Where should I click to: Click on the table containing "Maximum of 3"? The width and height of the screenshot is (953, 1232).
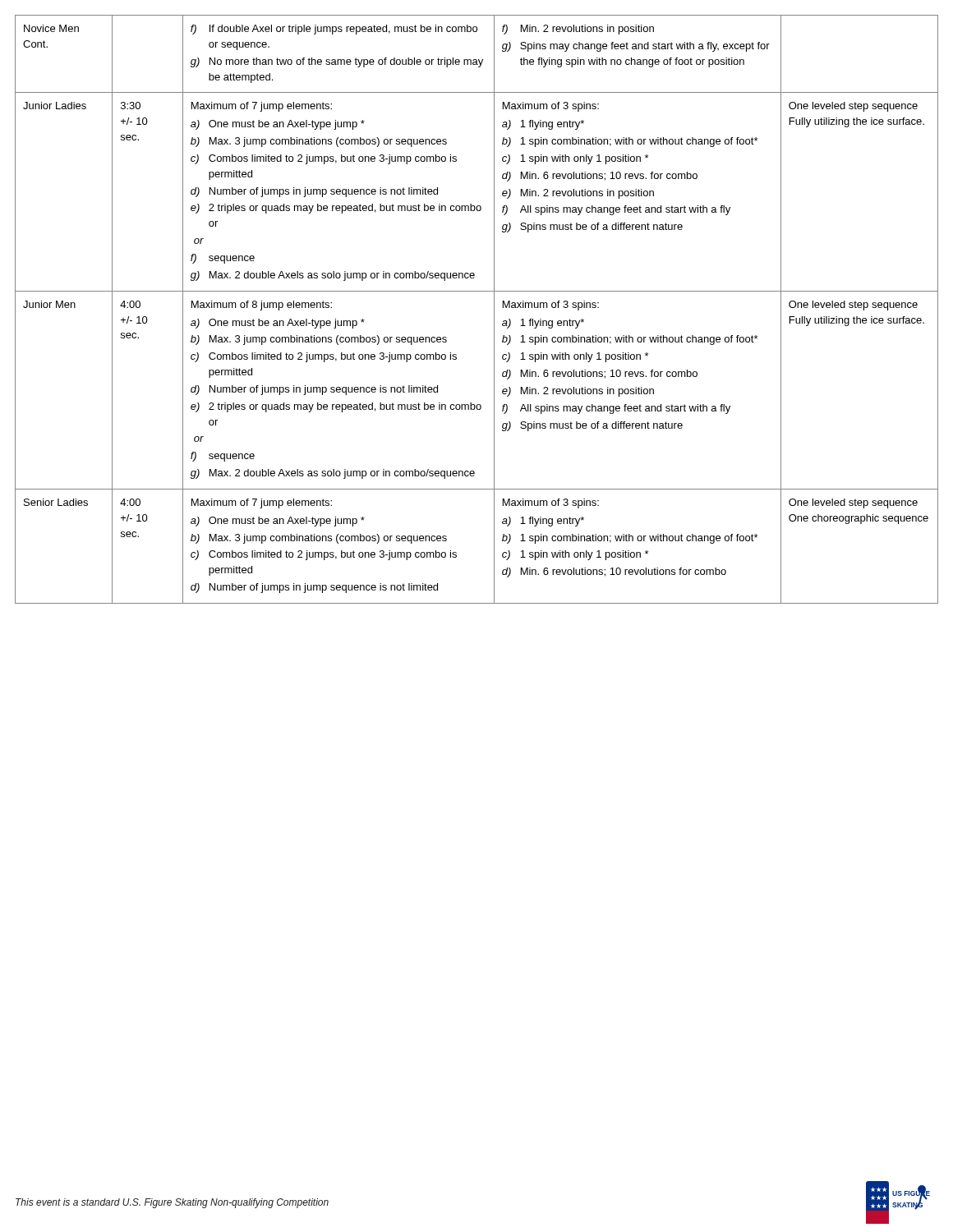pyautogui.click(x=476, y=309)
